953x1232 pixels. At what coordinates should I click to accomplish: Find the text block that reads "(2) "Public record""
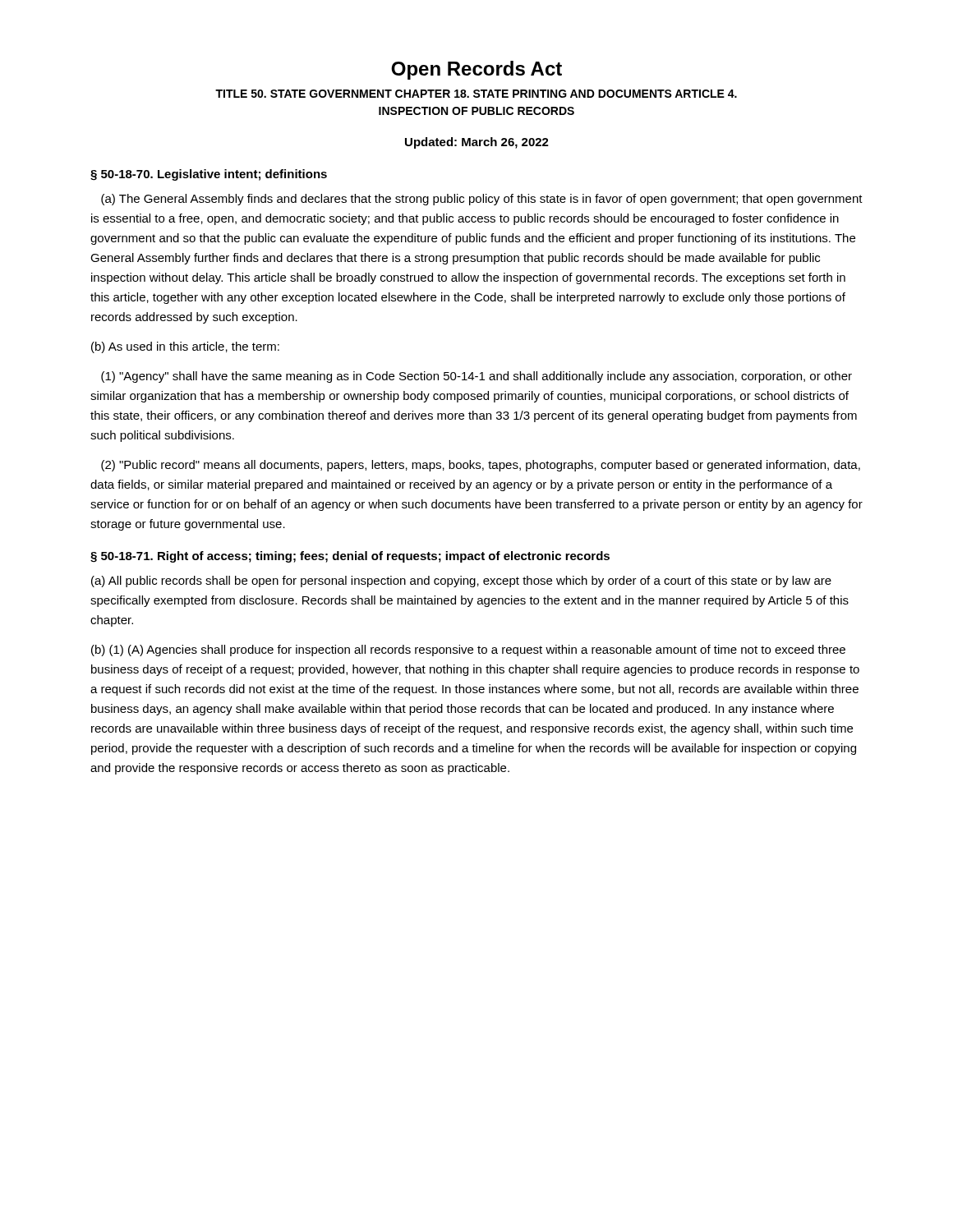click(476, 494)
